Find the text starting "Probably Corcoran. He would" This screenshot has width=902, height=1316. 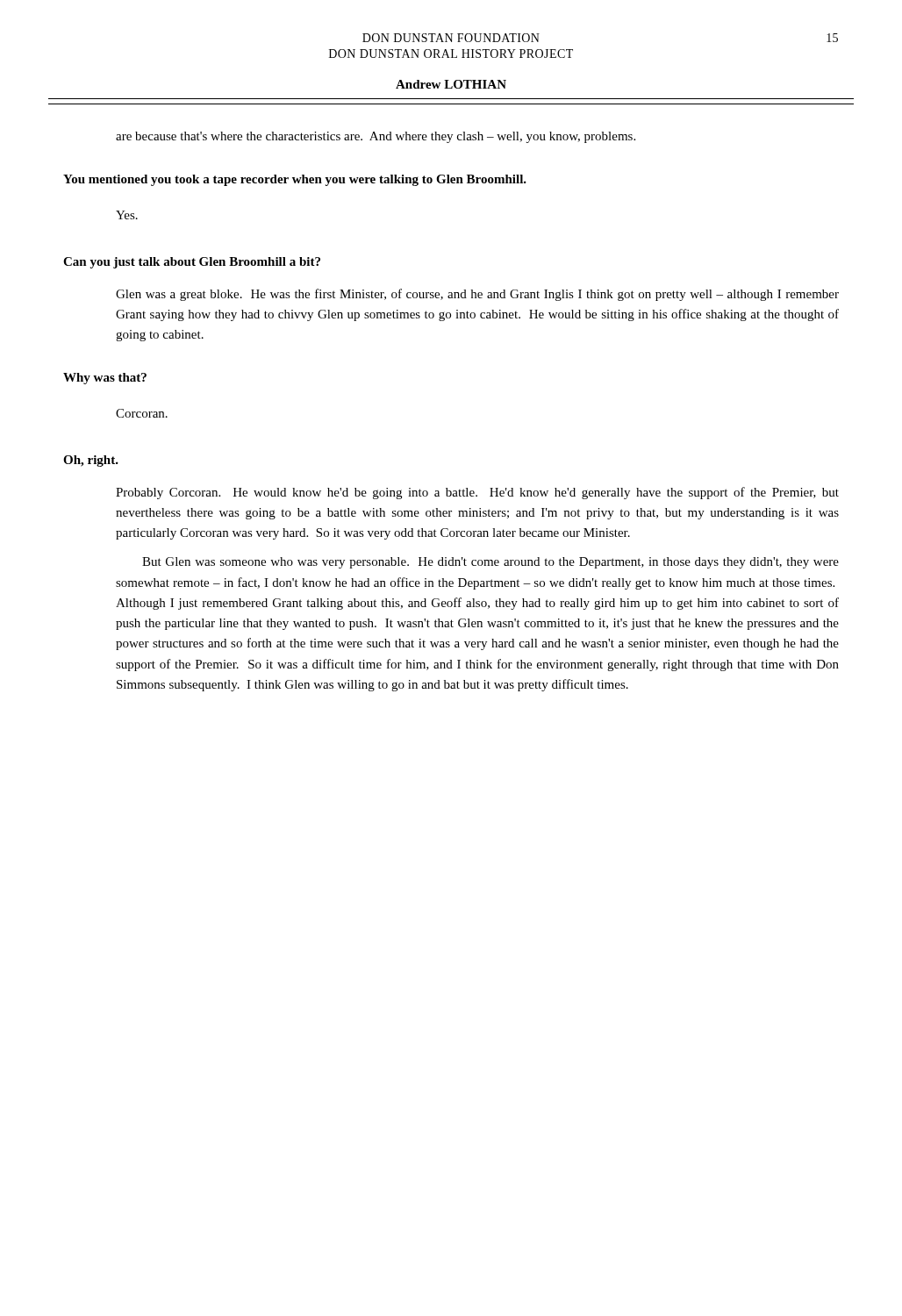point(477,512)
